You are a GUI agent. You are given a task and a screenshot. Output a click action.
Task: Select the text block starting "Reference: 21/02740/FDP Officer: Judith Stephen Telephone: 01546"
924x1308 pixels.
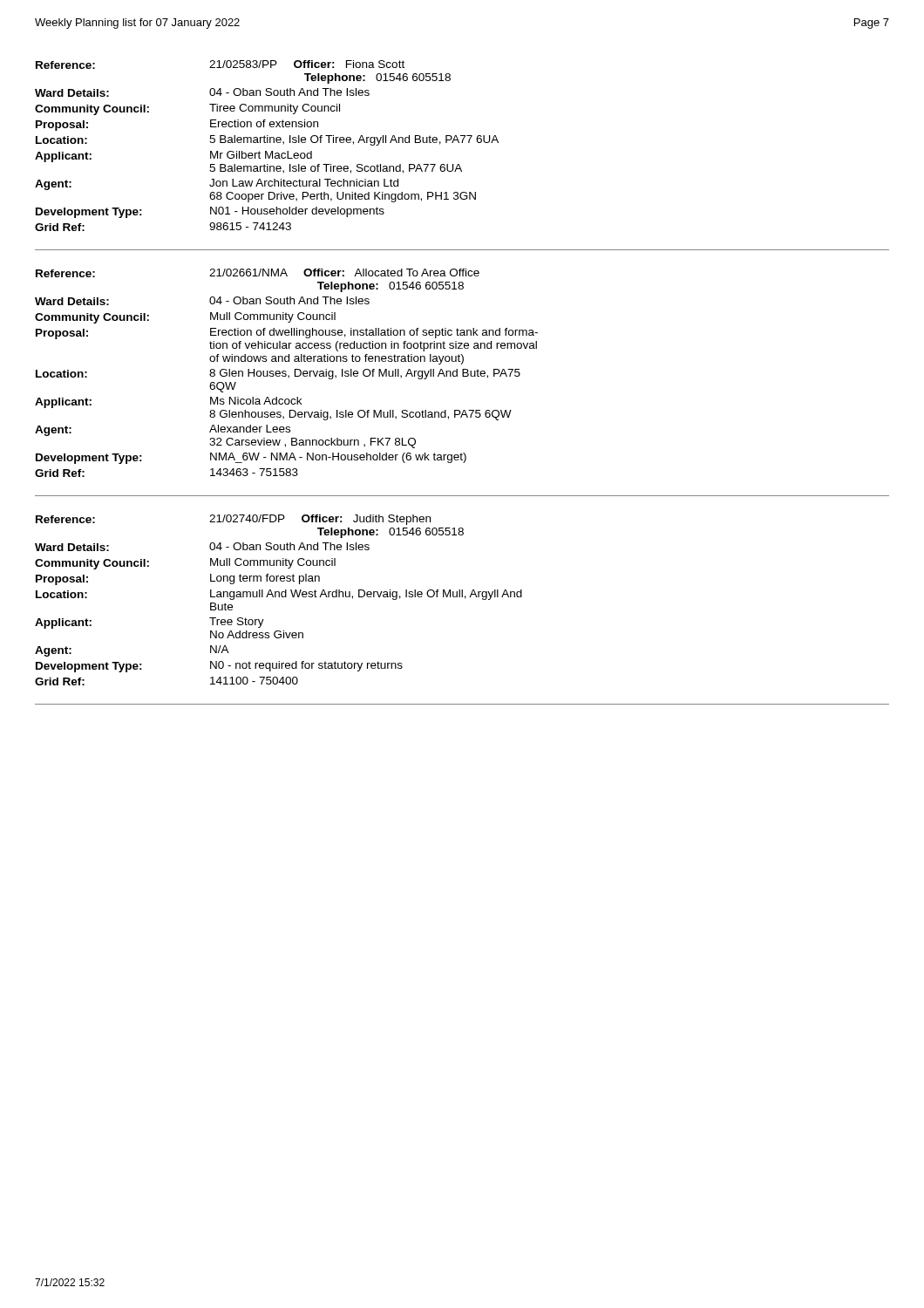(462, 600)
